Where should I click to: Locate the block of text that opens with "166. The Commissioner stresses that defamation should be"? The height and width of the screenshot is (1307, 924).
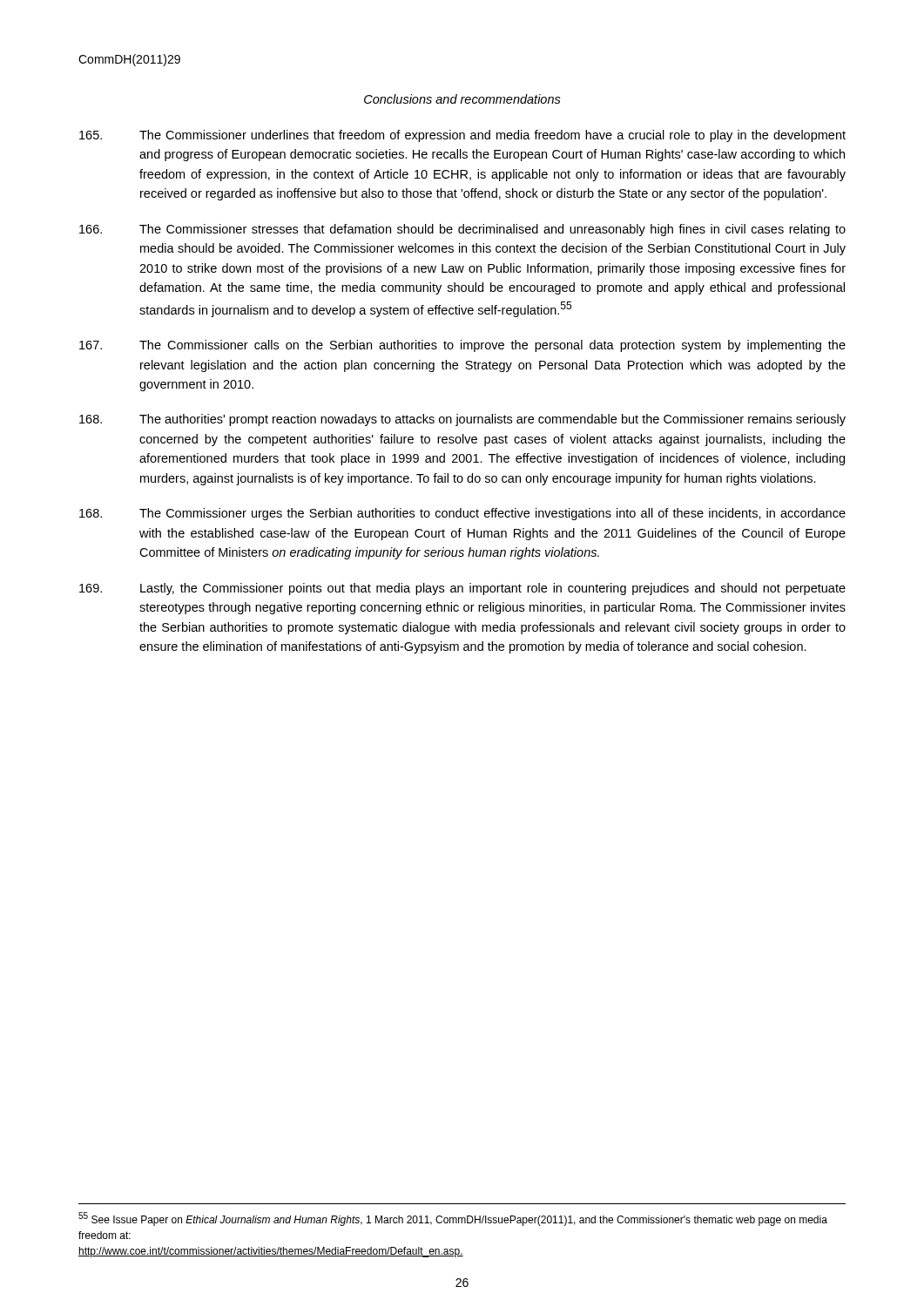462,270
